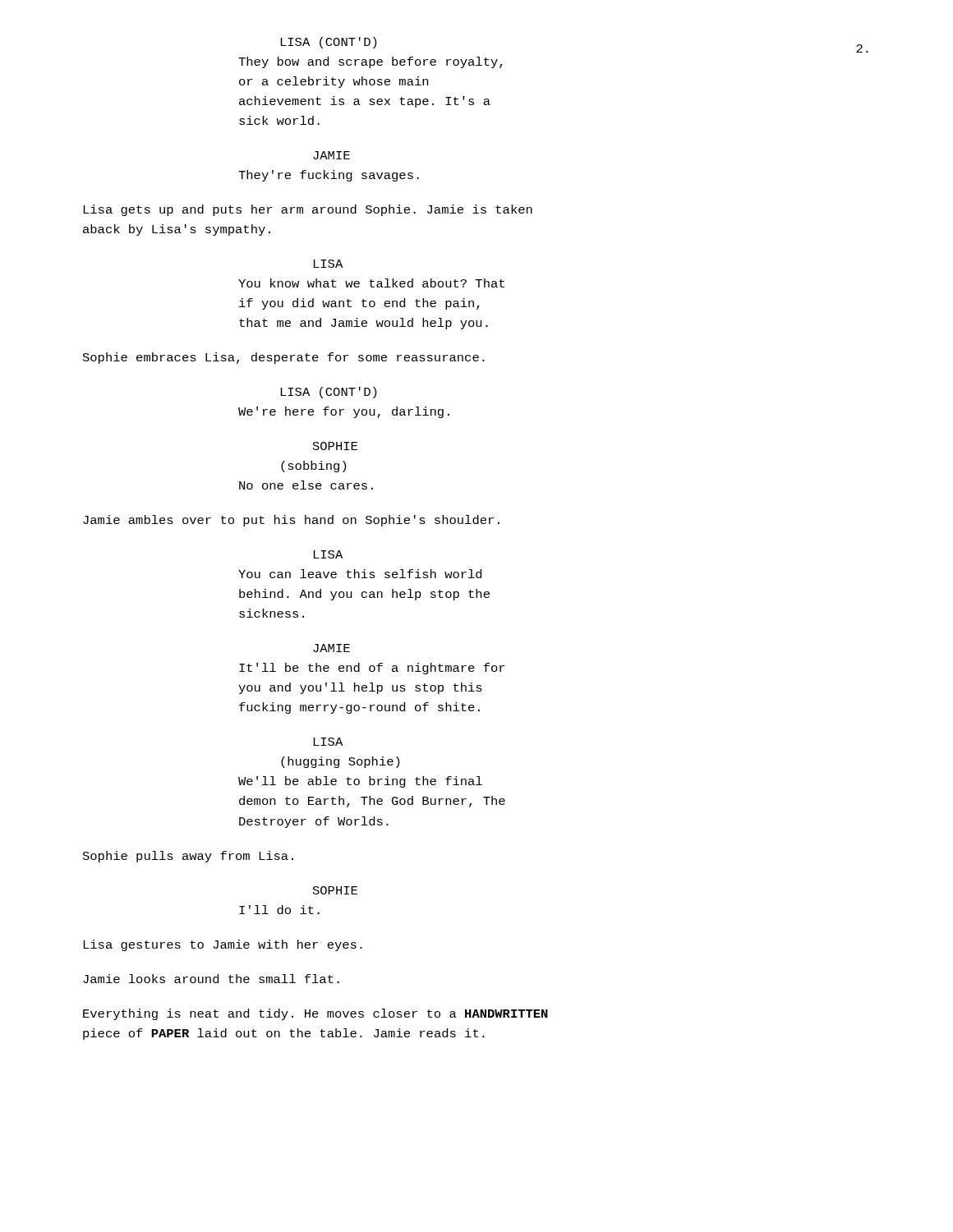Click the passage that begins "Jamie ambles over to put"

[x=292, y=521]
